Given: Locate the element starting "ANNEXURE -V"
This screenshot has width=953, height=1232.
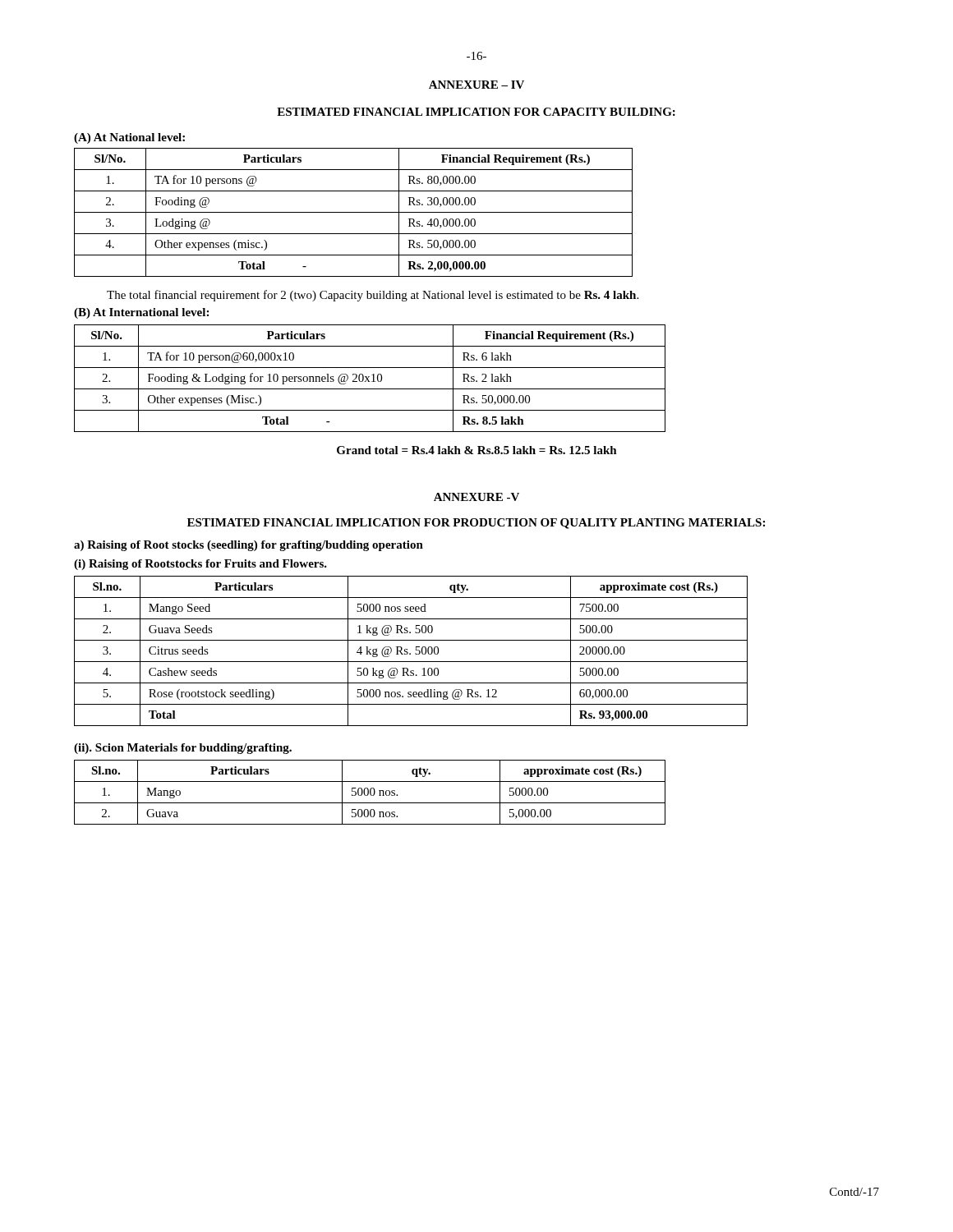Looking at the screenshot, I should point(476,497).
